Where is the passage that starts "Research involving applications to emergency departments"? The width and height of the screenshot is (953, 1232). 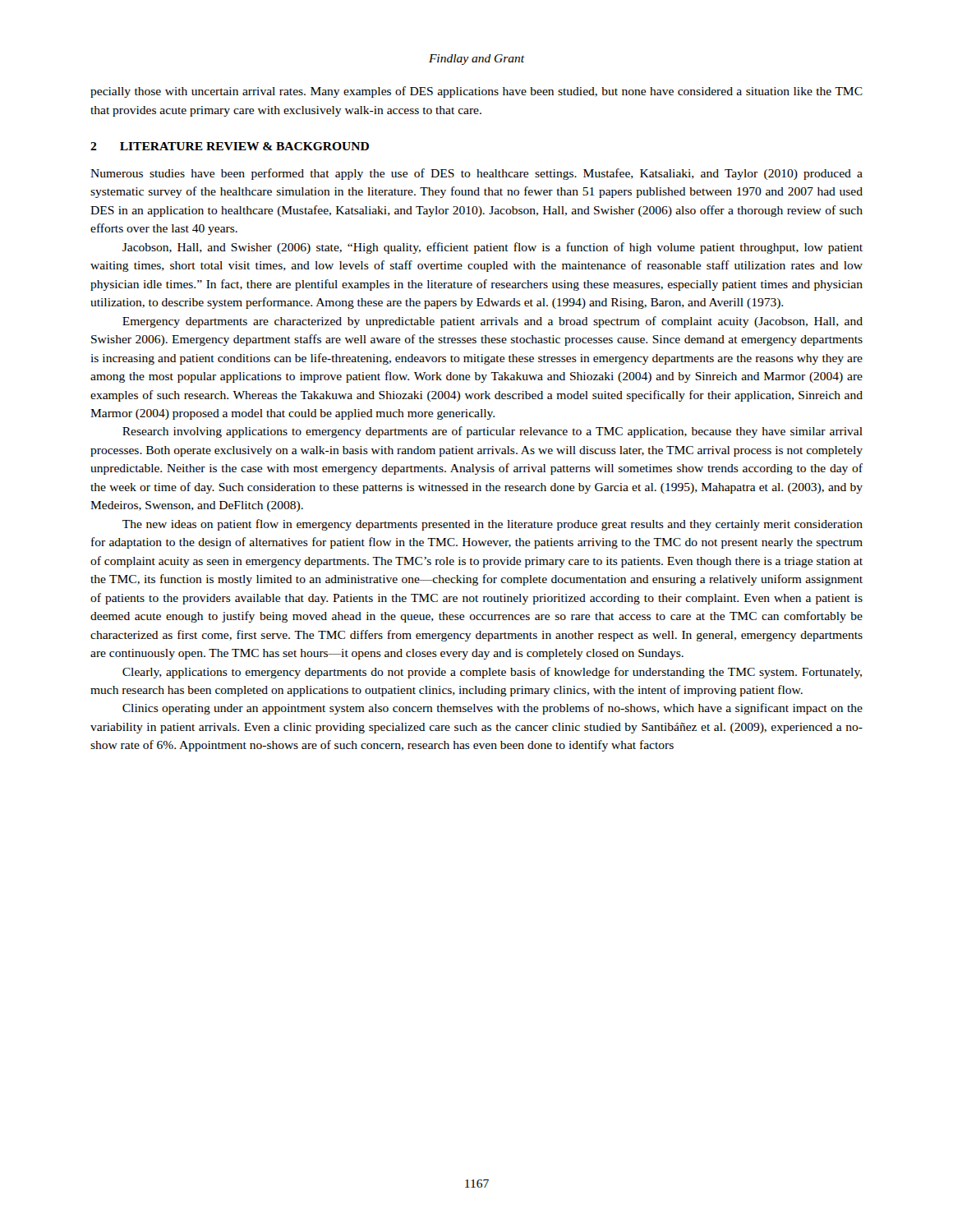476,468
